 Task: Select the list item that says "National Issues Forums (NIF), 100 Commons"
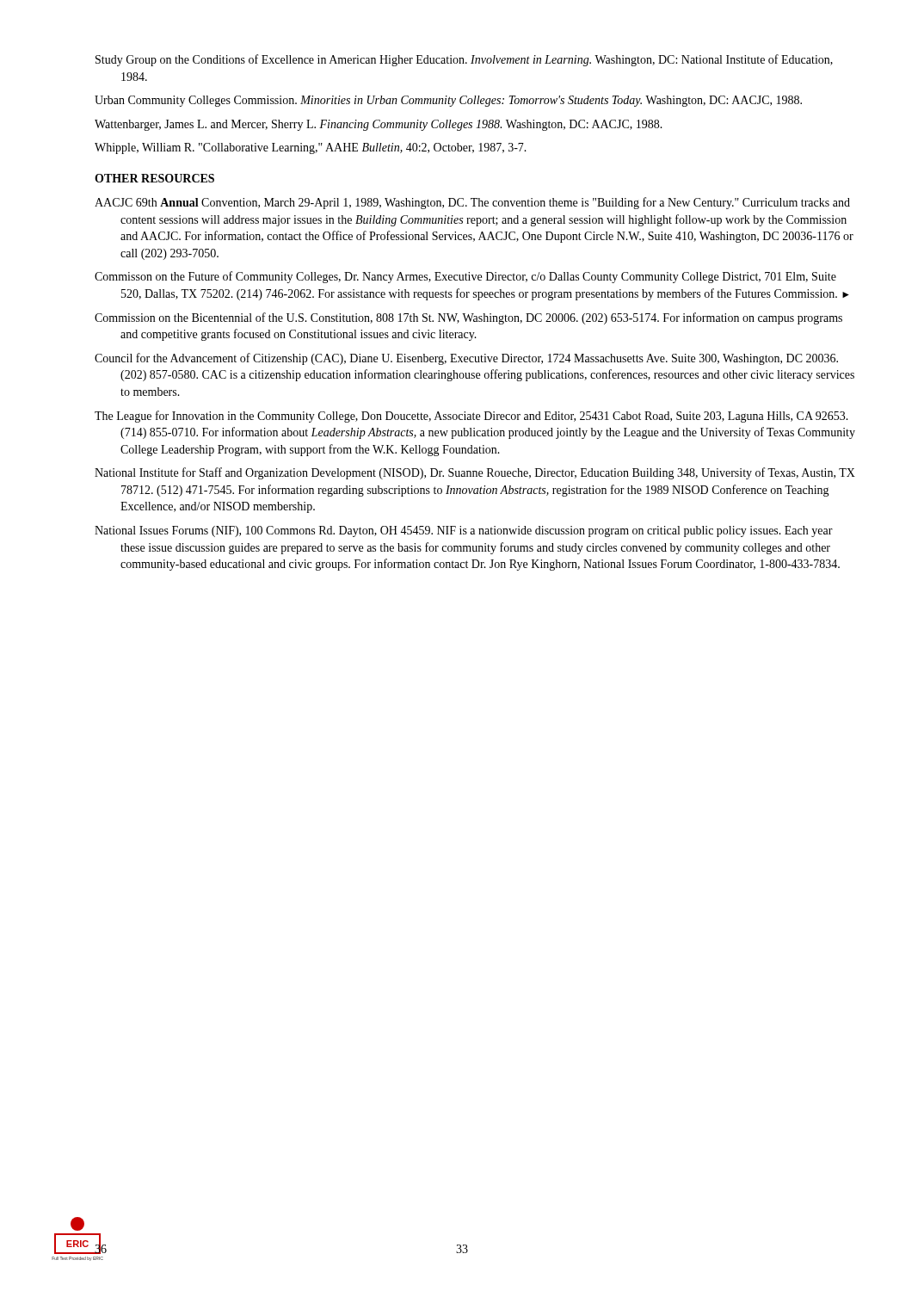(467, 548)
